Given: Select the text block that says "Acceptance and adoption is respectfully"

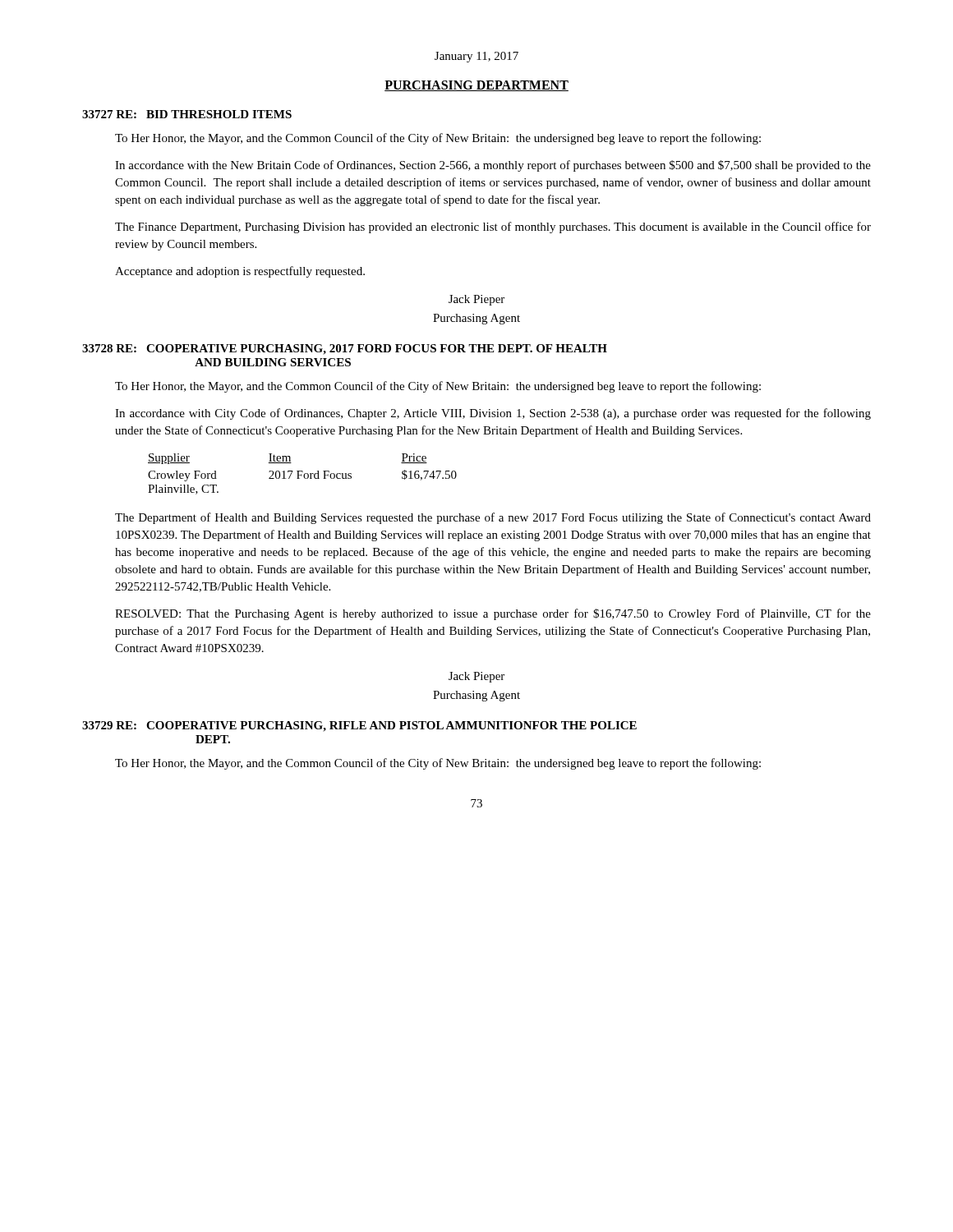Looking at the screenshot, I should (240, 272).
